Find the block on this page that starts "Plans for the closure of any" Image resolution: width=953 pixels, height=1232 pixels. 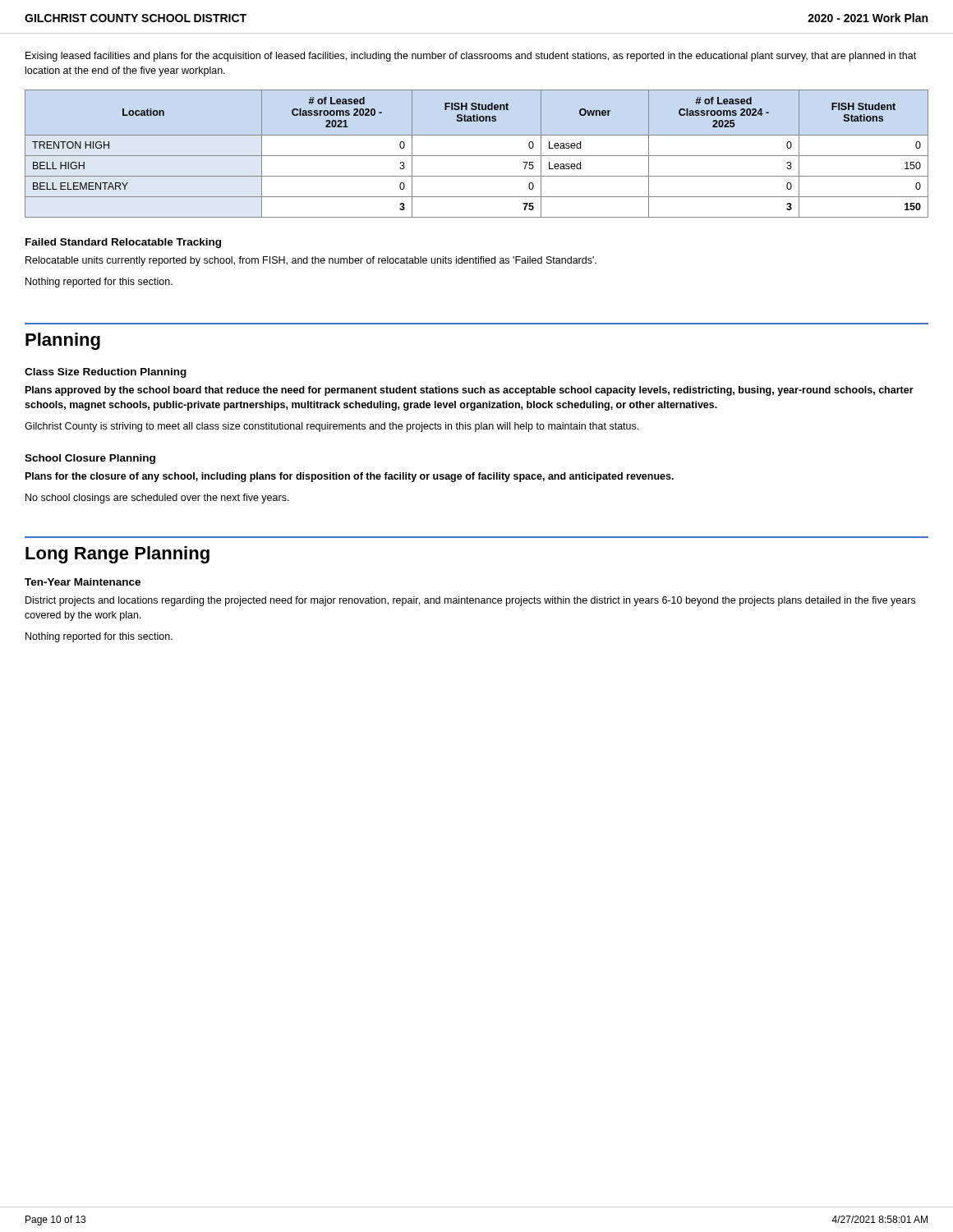(x=349, y=476)
